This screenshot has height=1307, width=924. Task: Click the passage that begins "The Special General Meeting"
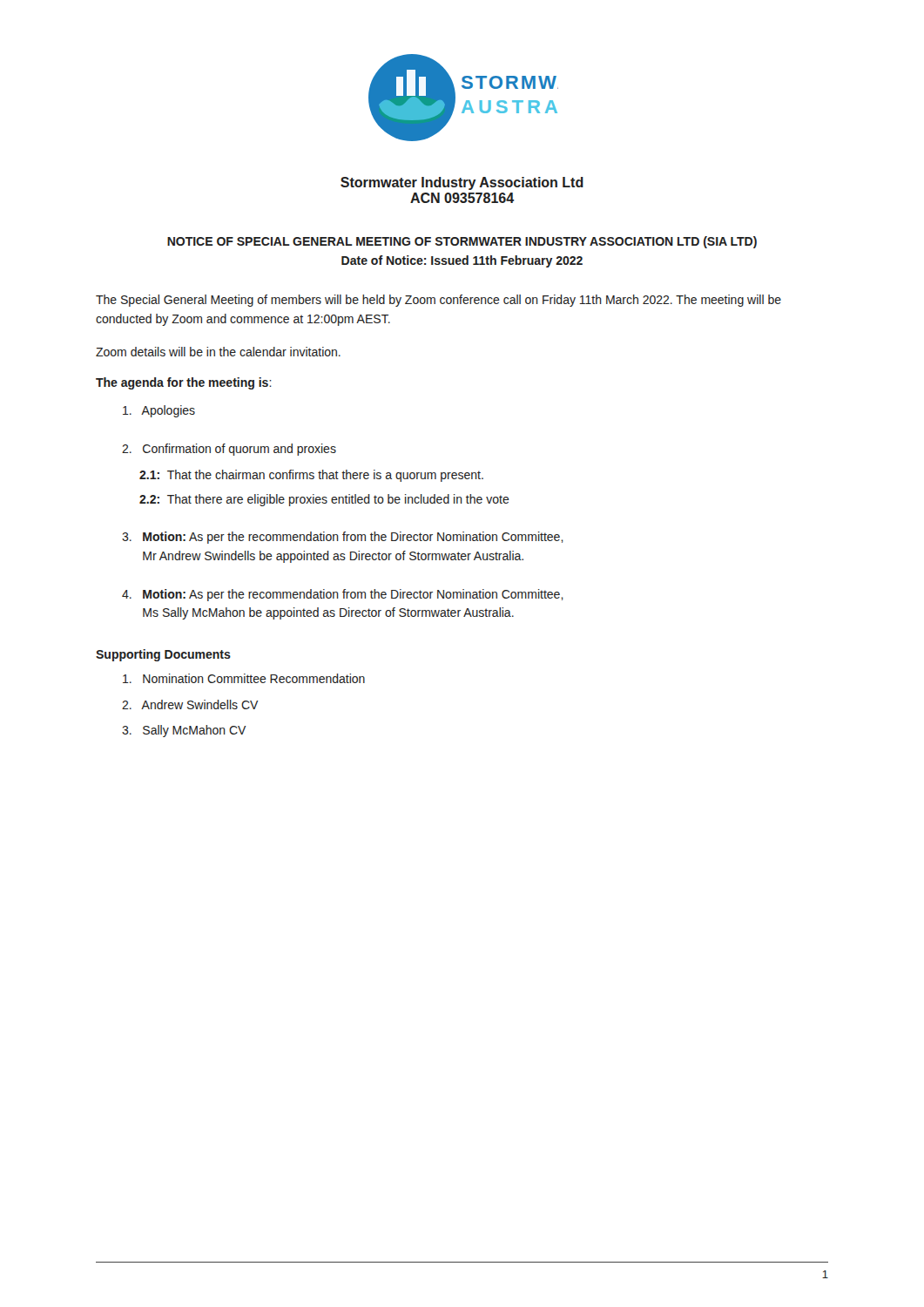tap(438, 309)
